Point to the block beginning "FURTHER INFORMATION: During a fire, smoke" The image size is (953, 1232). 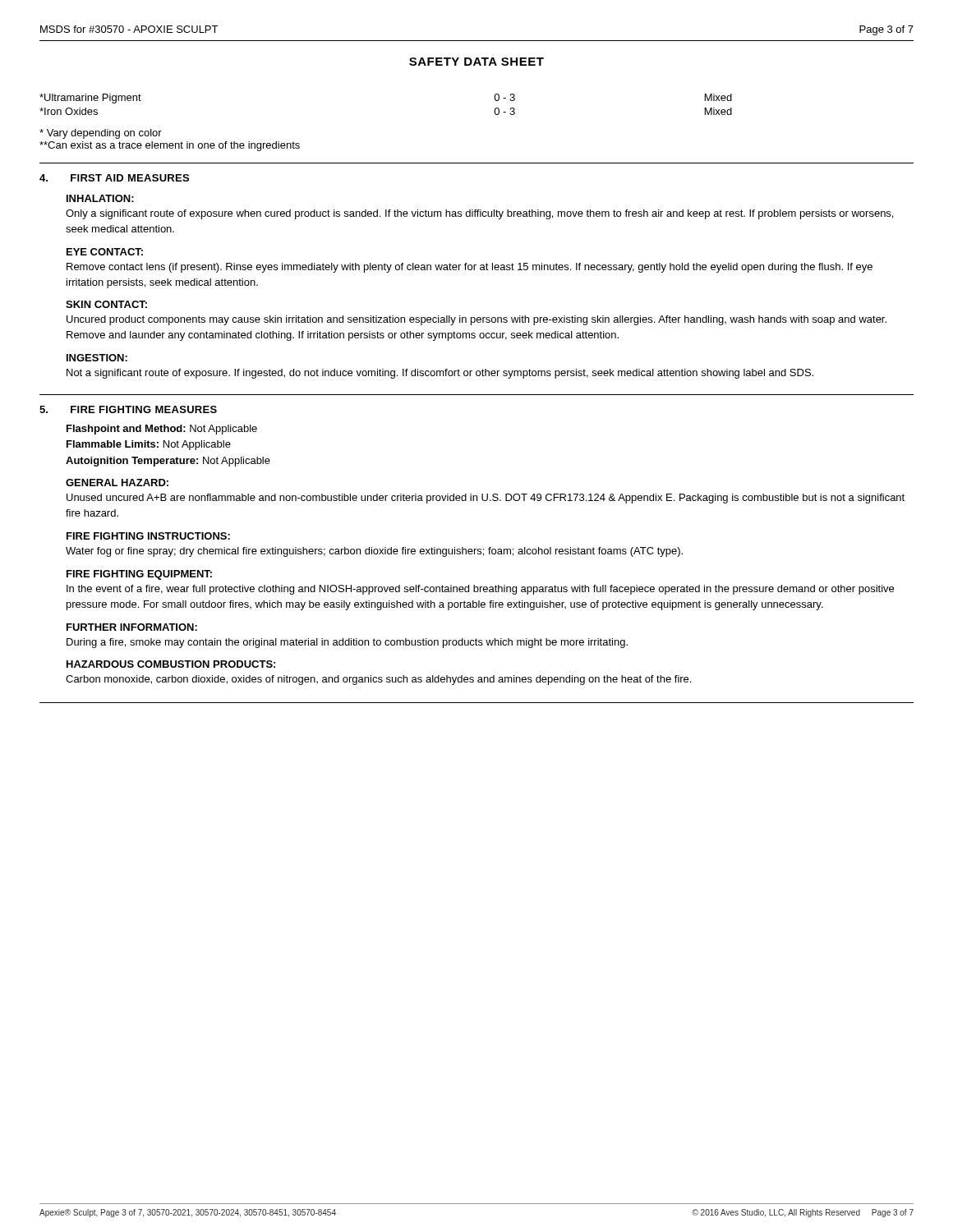tap(490, 635)
